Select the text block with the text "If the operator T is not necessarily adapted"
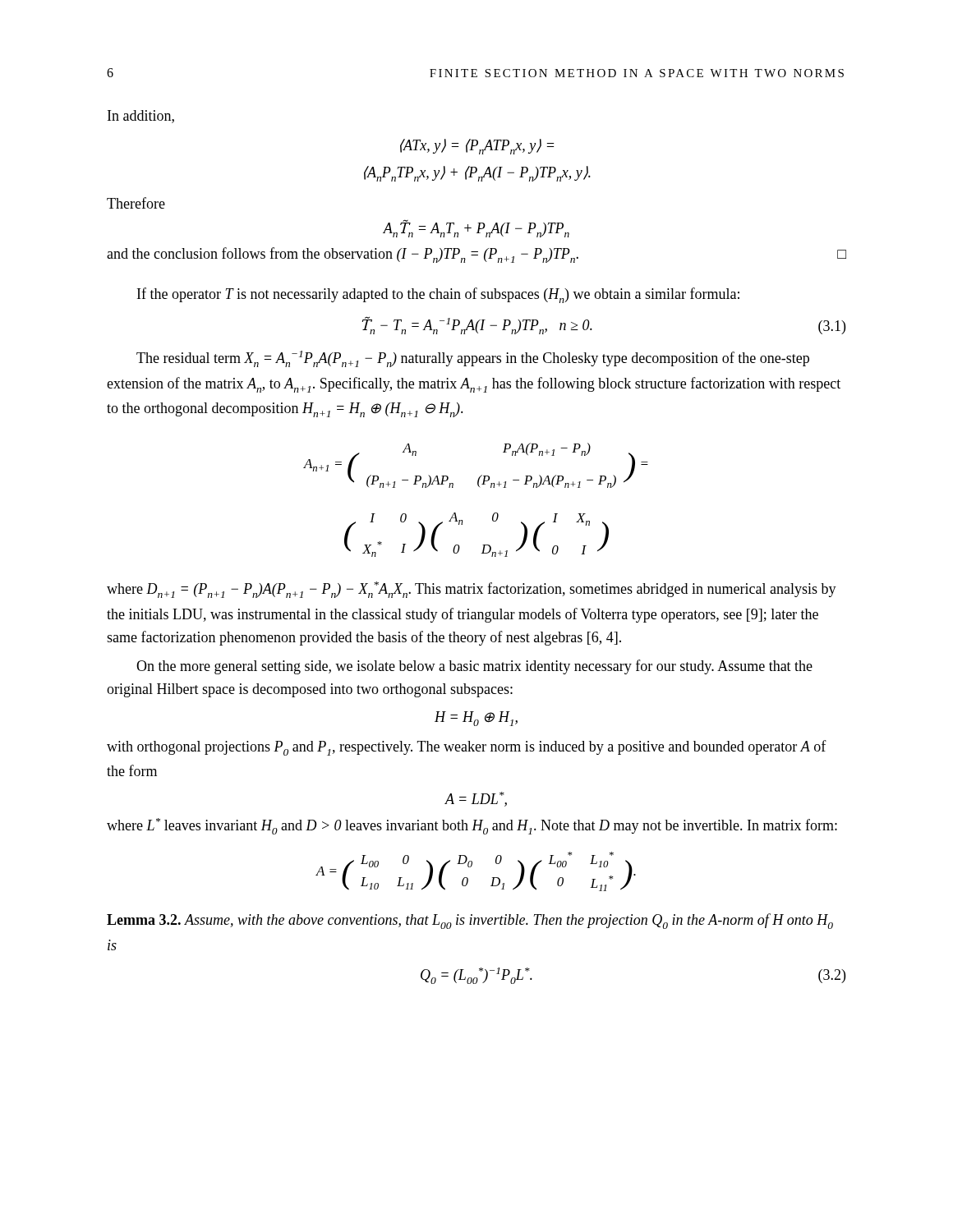The image size is (953, 1232). point(439,295)
